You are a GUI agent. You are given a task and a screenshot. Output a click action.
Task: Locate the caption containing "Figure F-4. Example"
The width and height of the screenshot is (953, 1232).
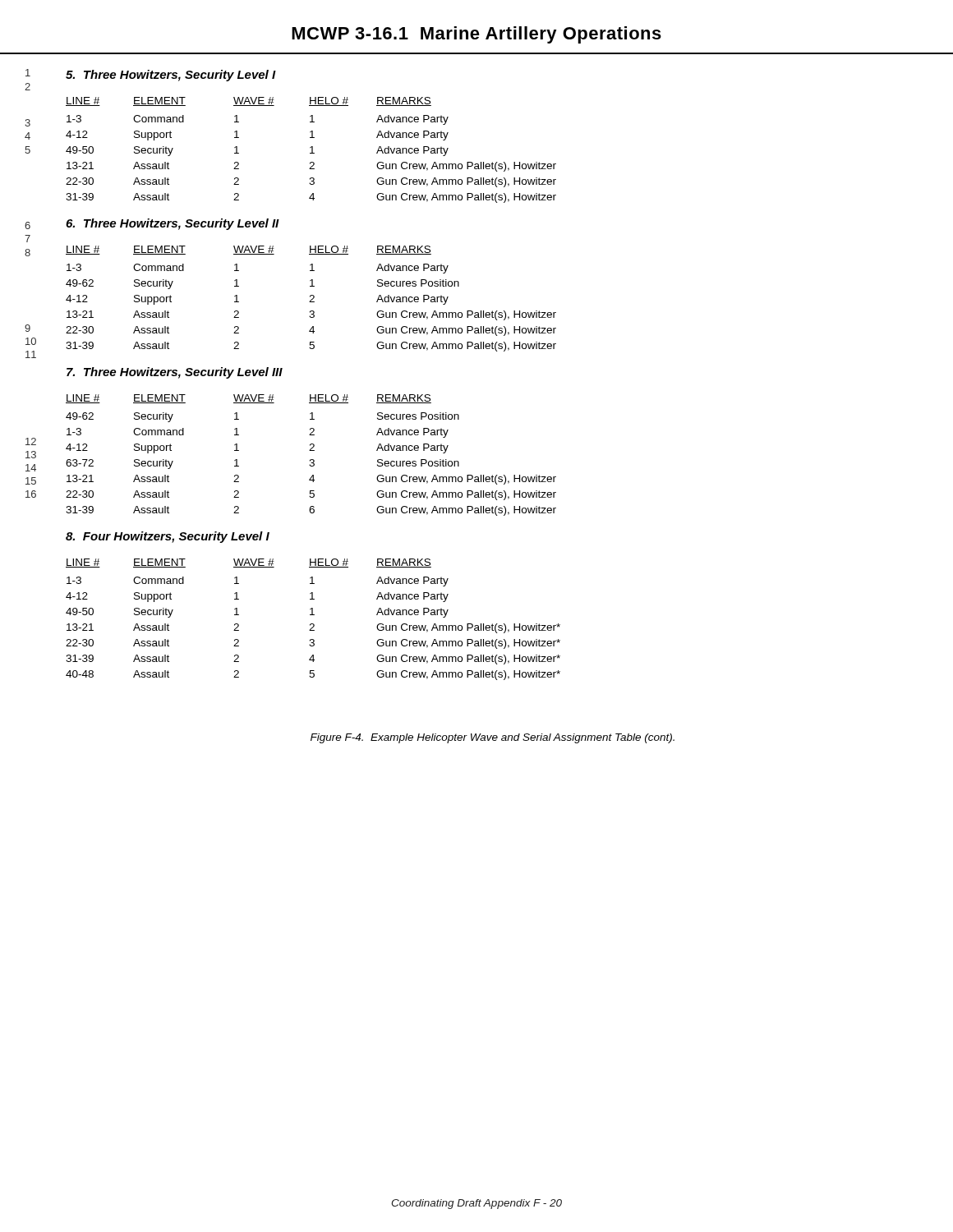[x=493, y=737]
